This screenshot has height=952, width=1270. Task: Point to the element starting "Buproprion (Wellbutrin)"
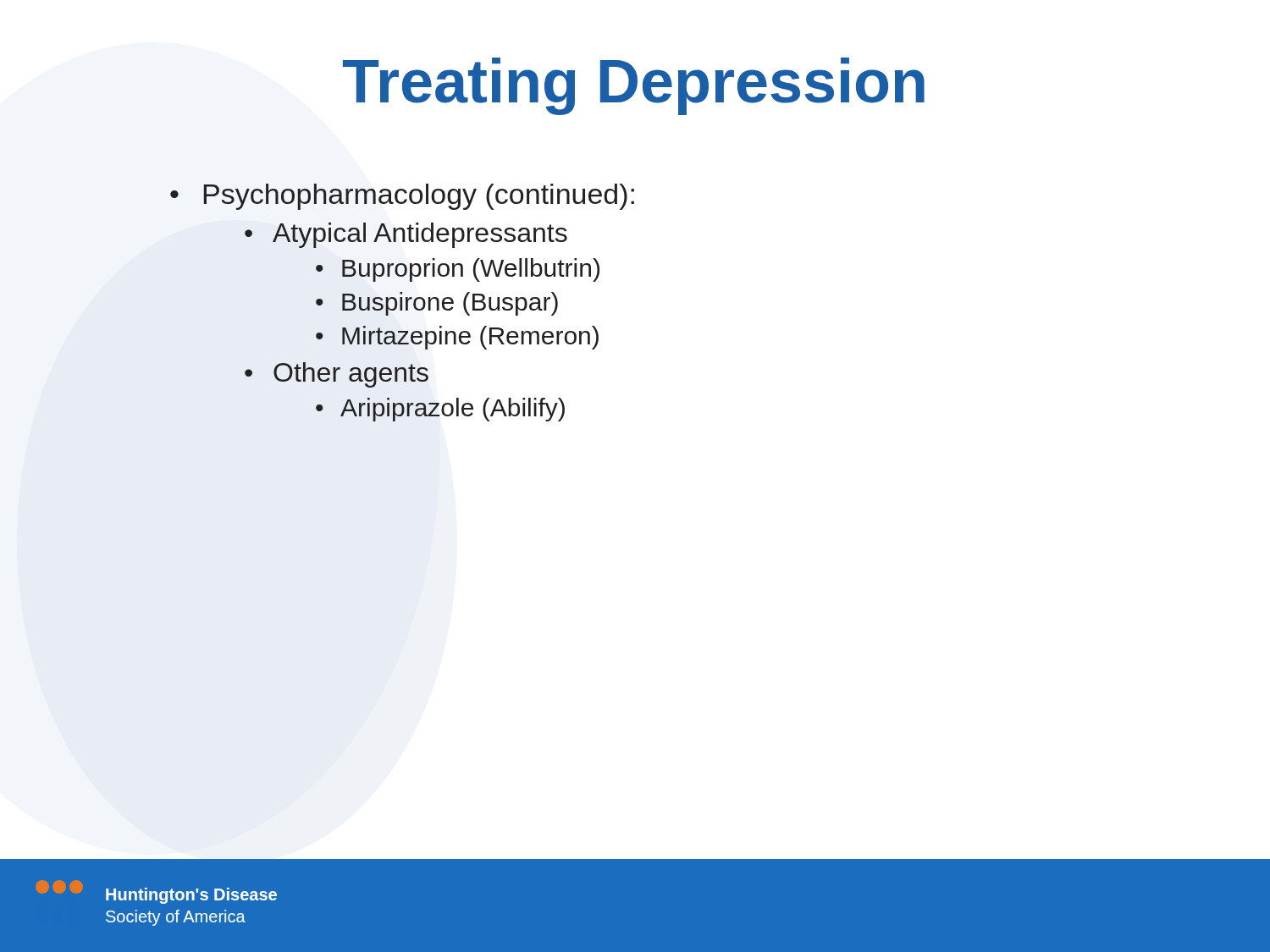point(471,268)
